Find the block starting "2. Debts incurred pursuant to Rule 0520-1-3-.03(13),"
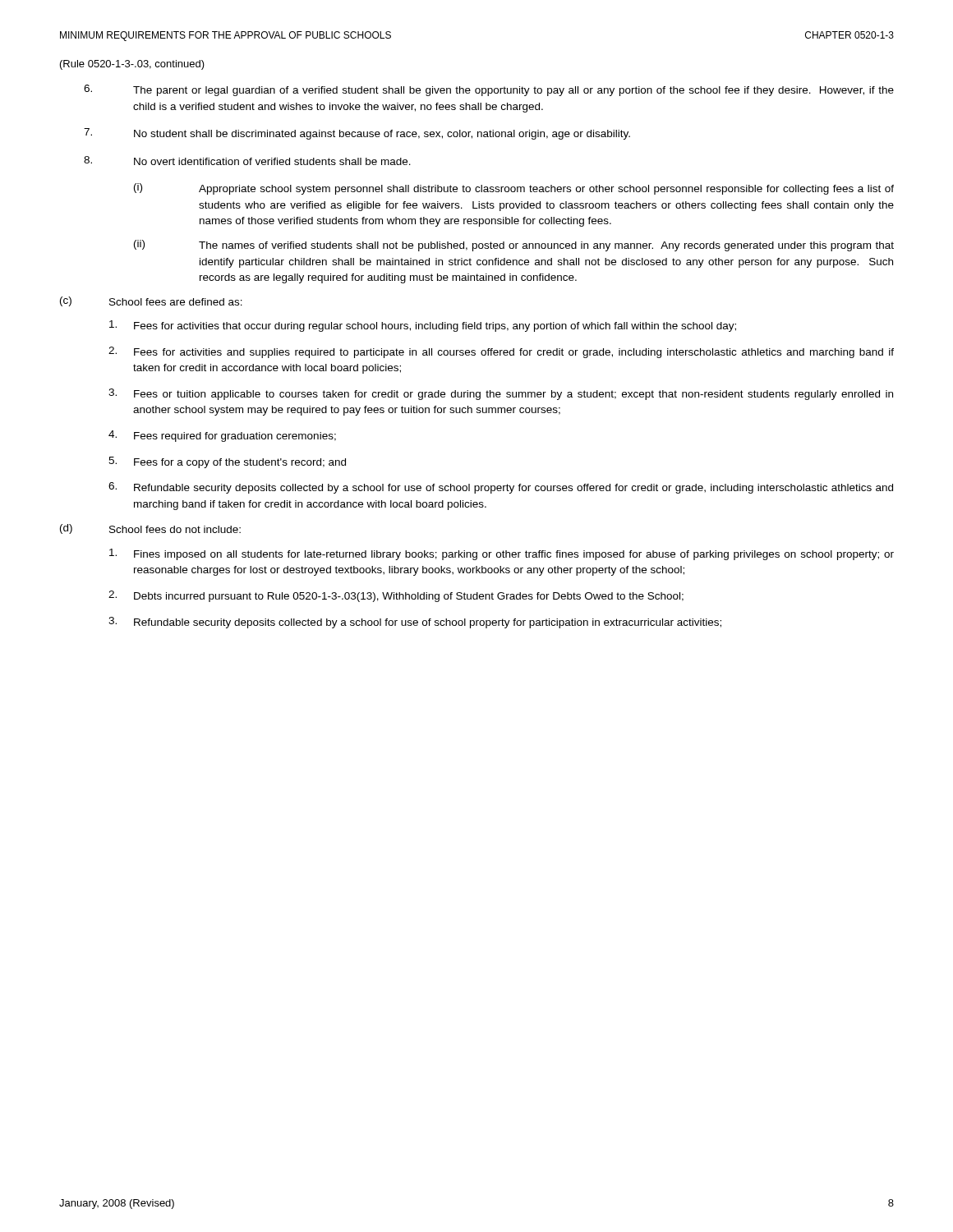 click(476, 596)
